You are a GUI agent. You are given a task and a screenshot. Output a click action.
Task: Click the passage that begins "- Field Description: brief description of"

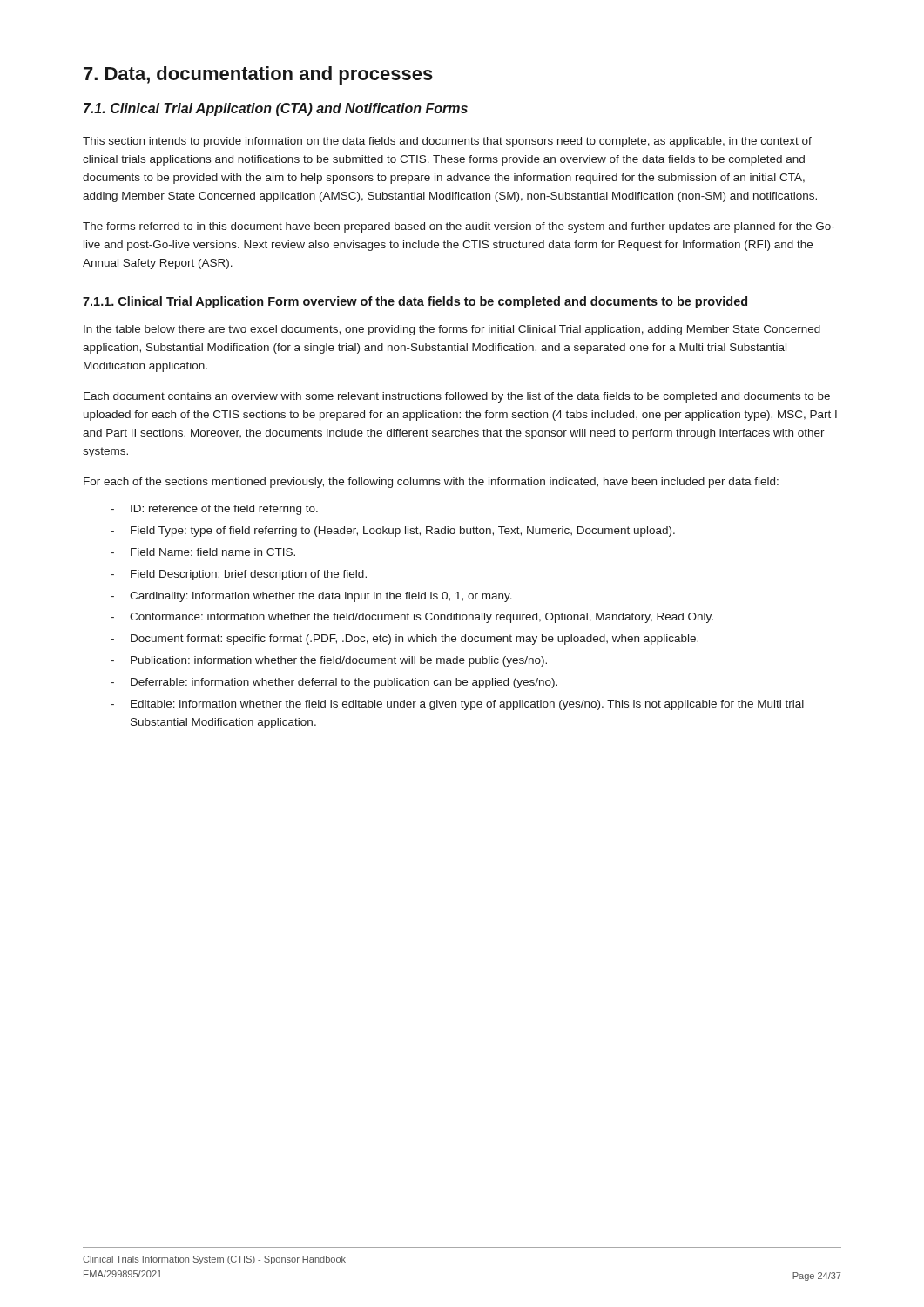(x=239, y=575)
